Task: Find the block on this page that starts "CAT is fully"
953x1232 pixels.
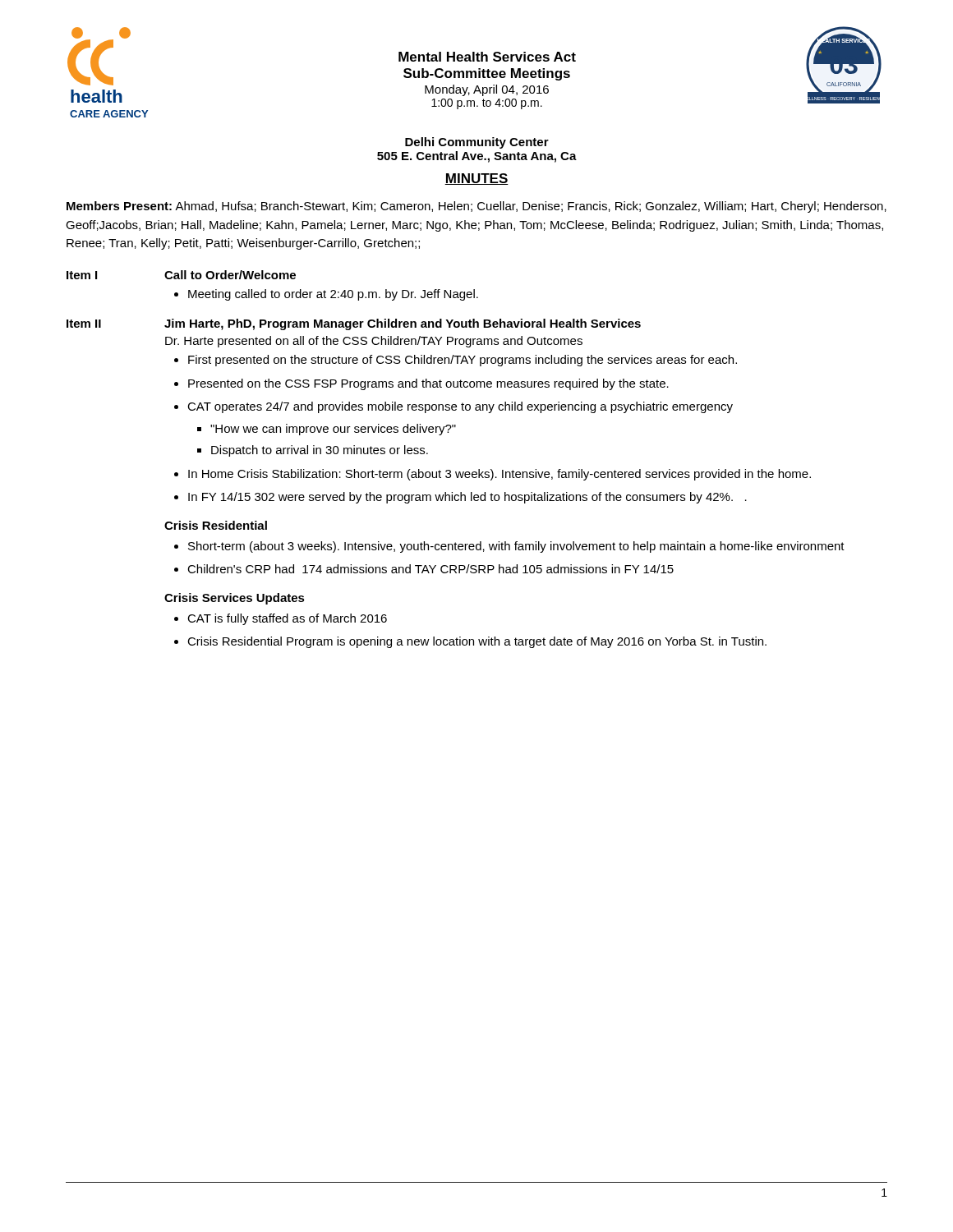Action: [x=287, y=618]
